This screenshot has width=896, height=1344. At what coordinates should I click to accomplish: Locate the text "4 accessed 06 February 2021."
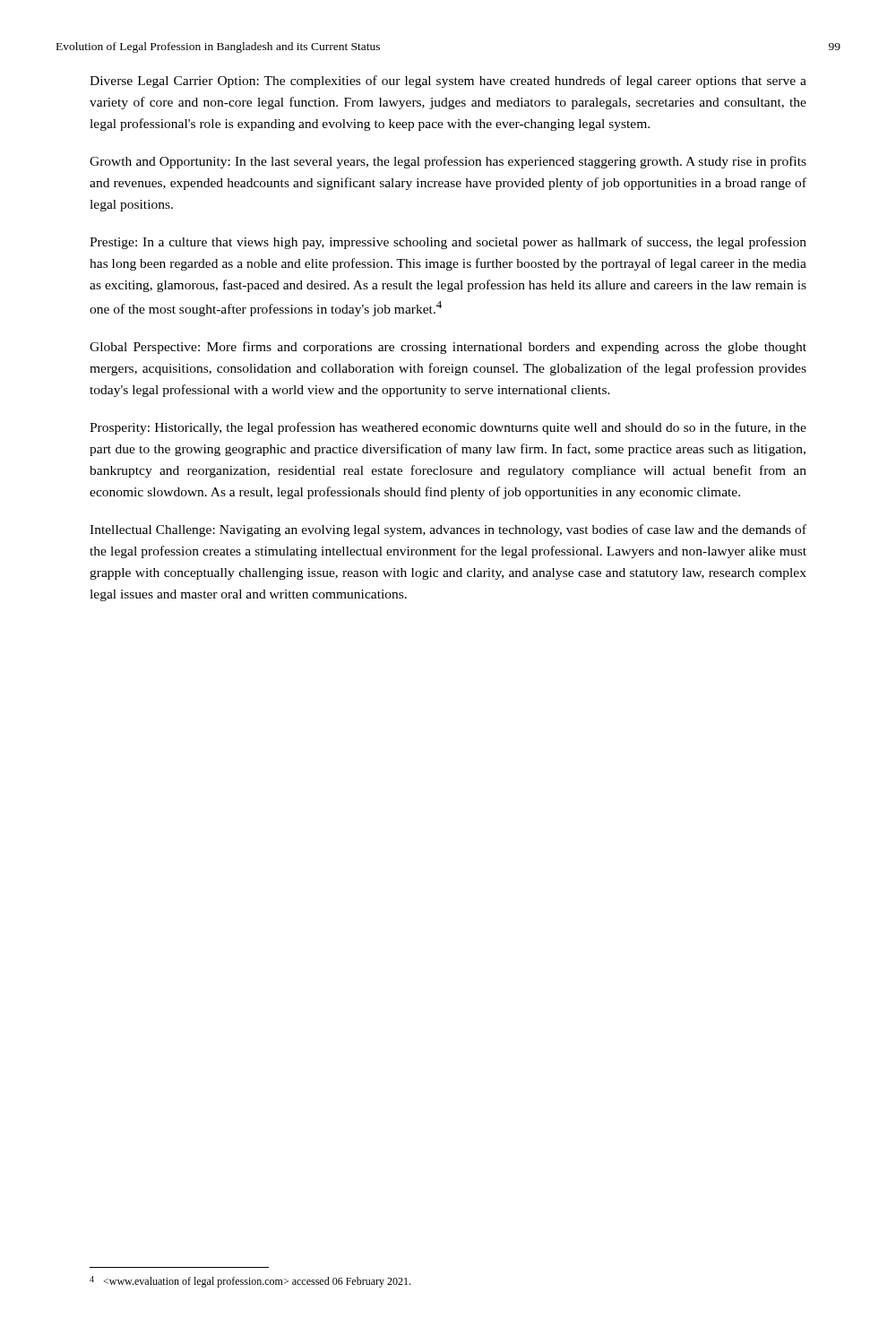250,1282
